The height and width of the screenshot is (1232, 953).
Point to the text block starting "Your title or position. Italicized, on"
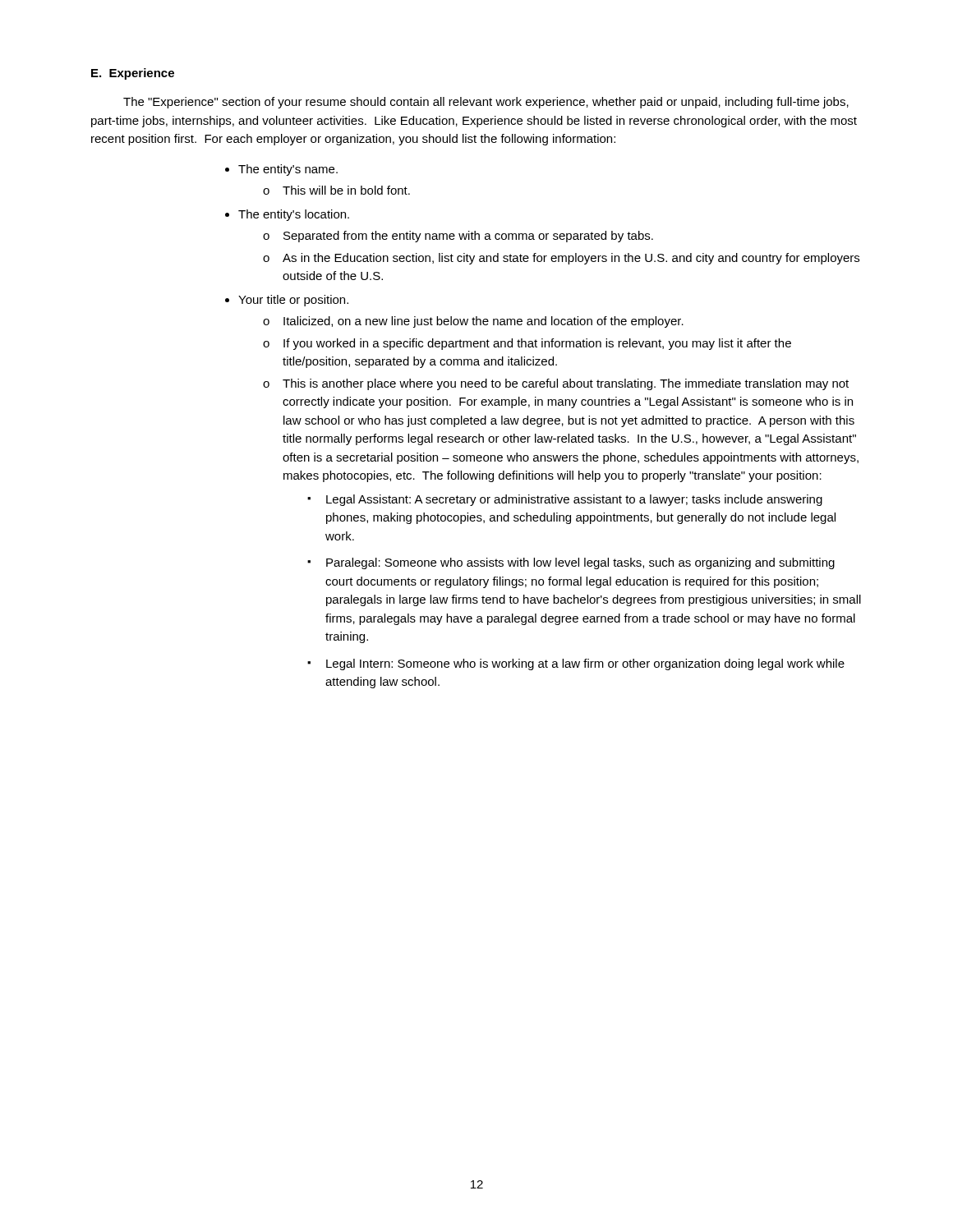tap(550, 492)
